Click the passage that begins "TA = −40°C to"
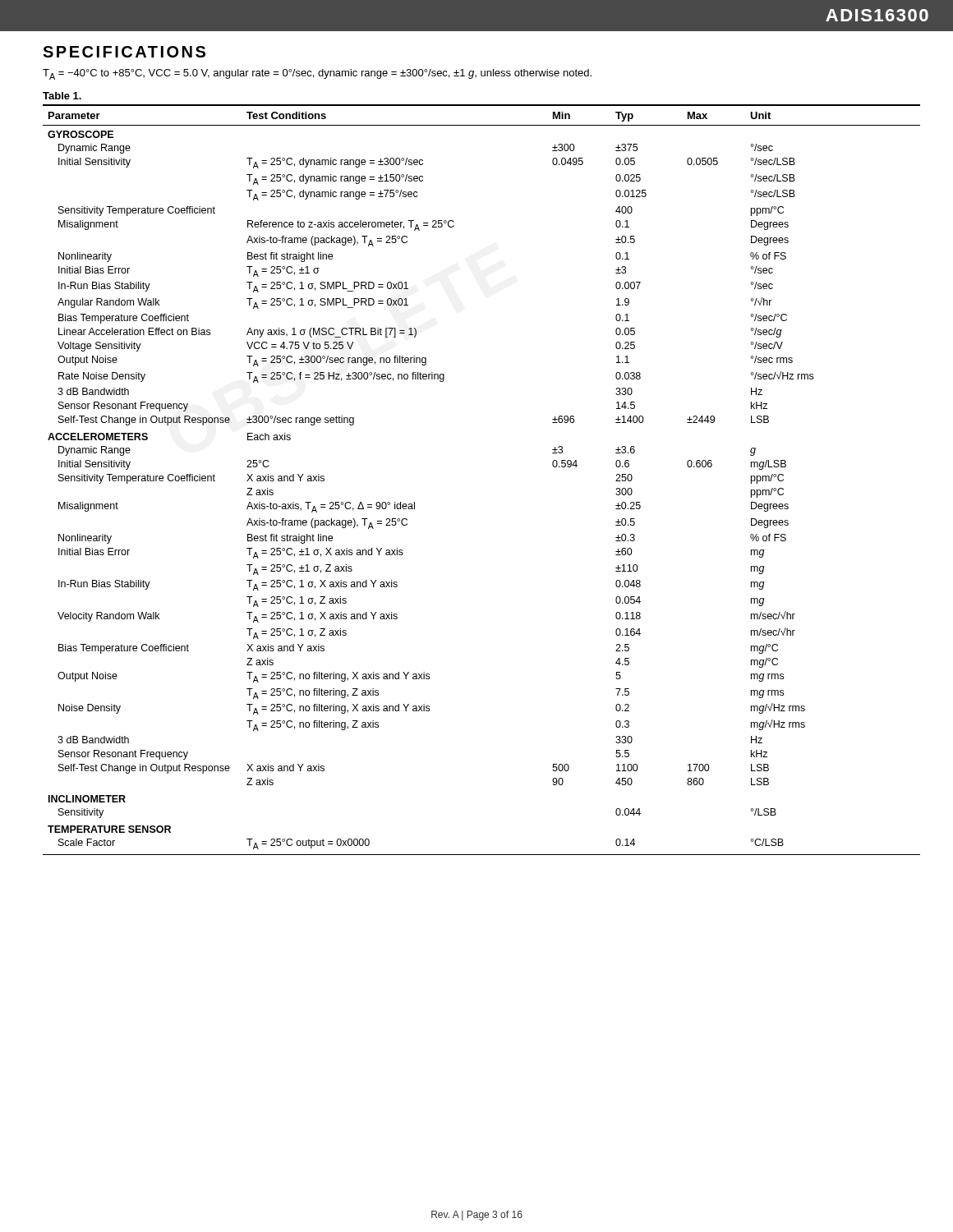Viewport: 953px width, 1232px height. [x=318, y=74]
